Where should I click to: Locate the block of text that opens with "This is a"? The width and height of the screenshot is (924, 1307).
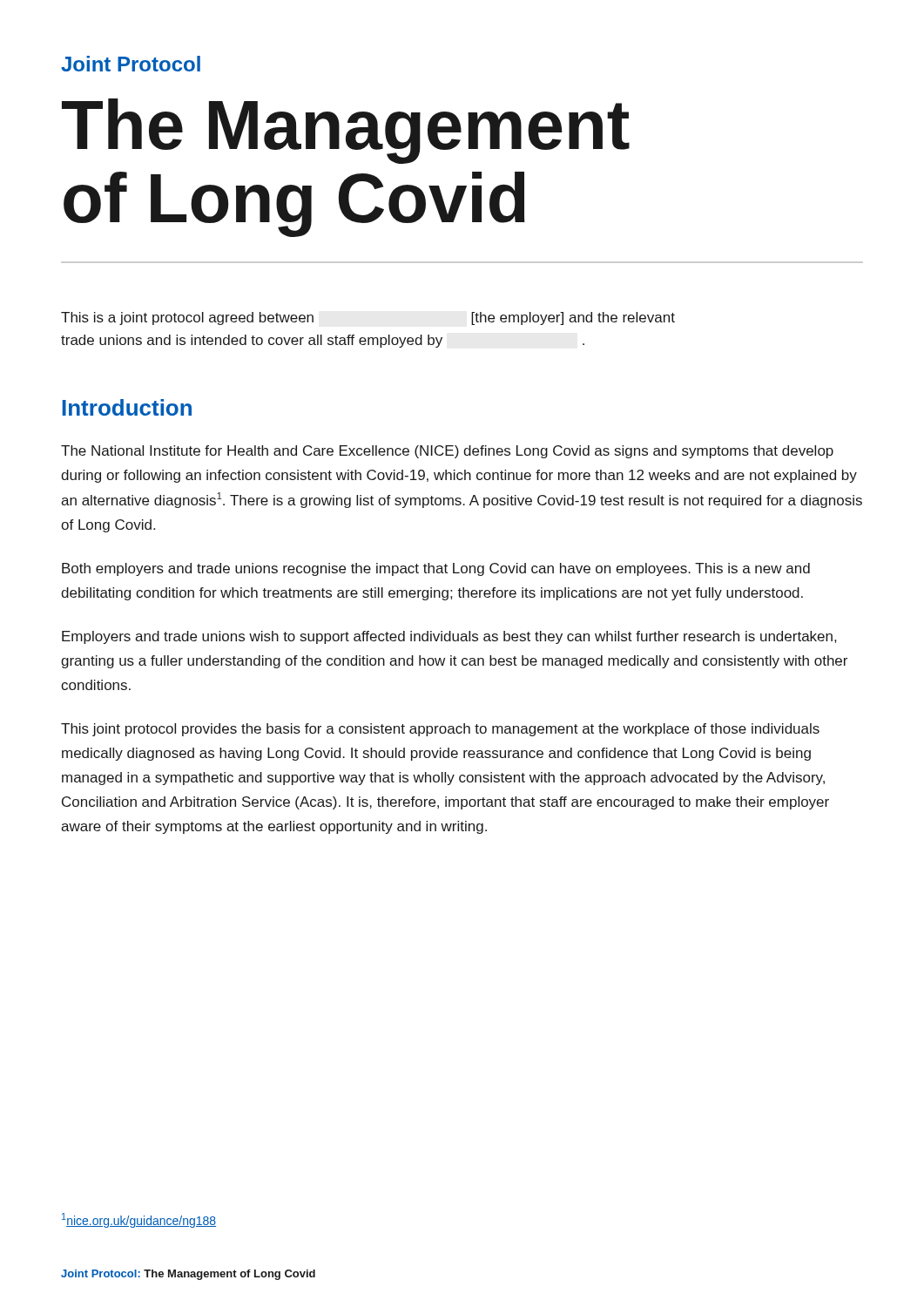462,329
